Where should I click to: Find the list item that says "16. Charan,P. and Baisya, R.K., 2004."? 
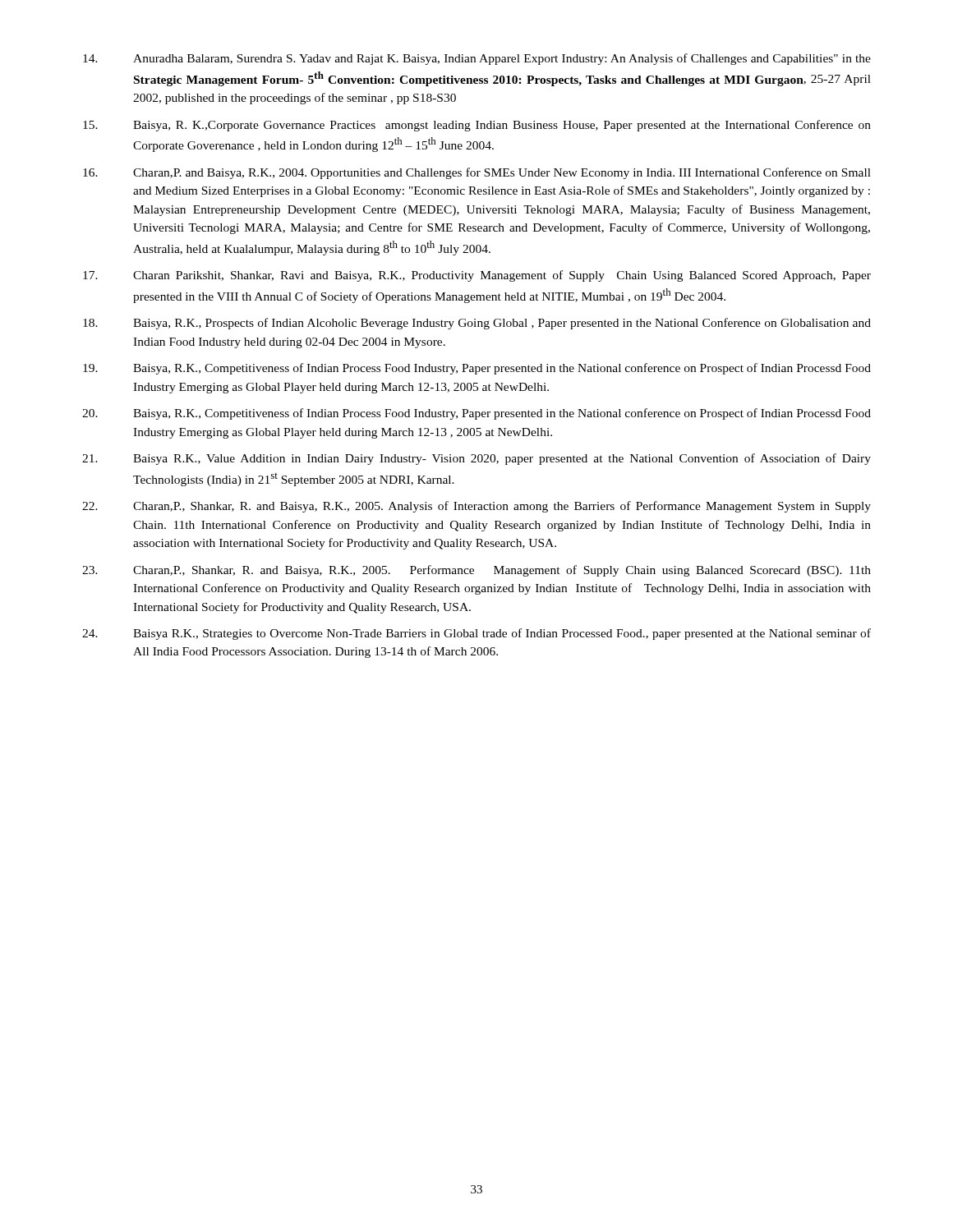pos(476,211)
